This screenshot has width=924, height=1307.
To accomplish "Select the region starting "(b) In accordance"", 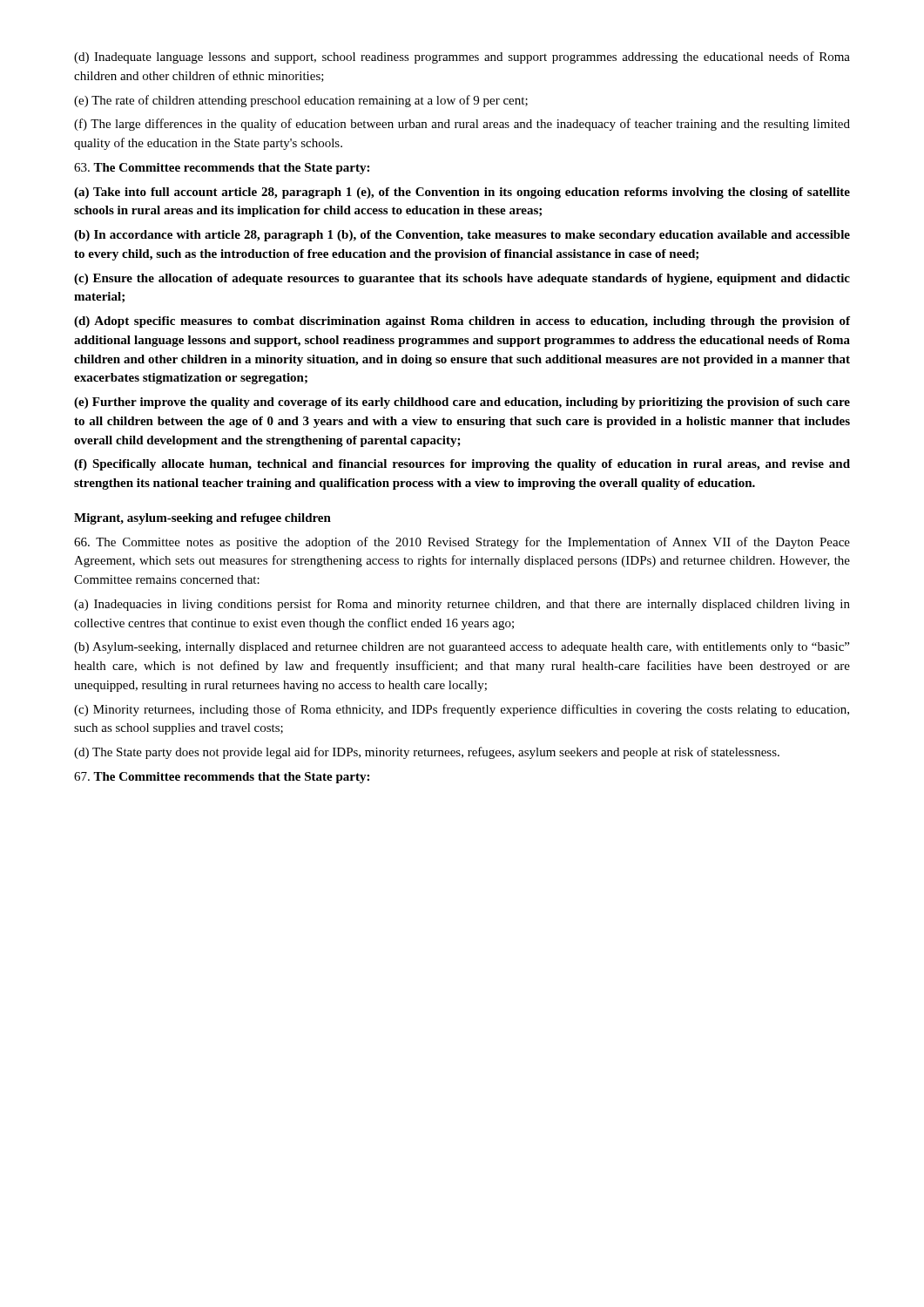I will (x=462, y=245).
